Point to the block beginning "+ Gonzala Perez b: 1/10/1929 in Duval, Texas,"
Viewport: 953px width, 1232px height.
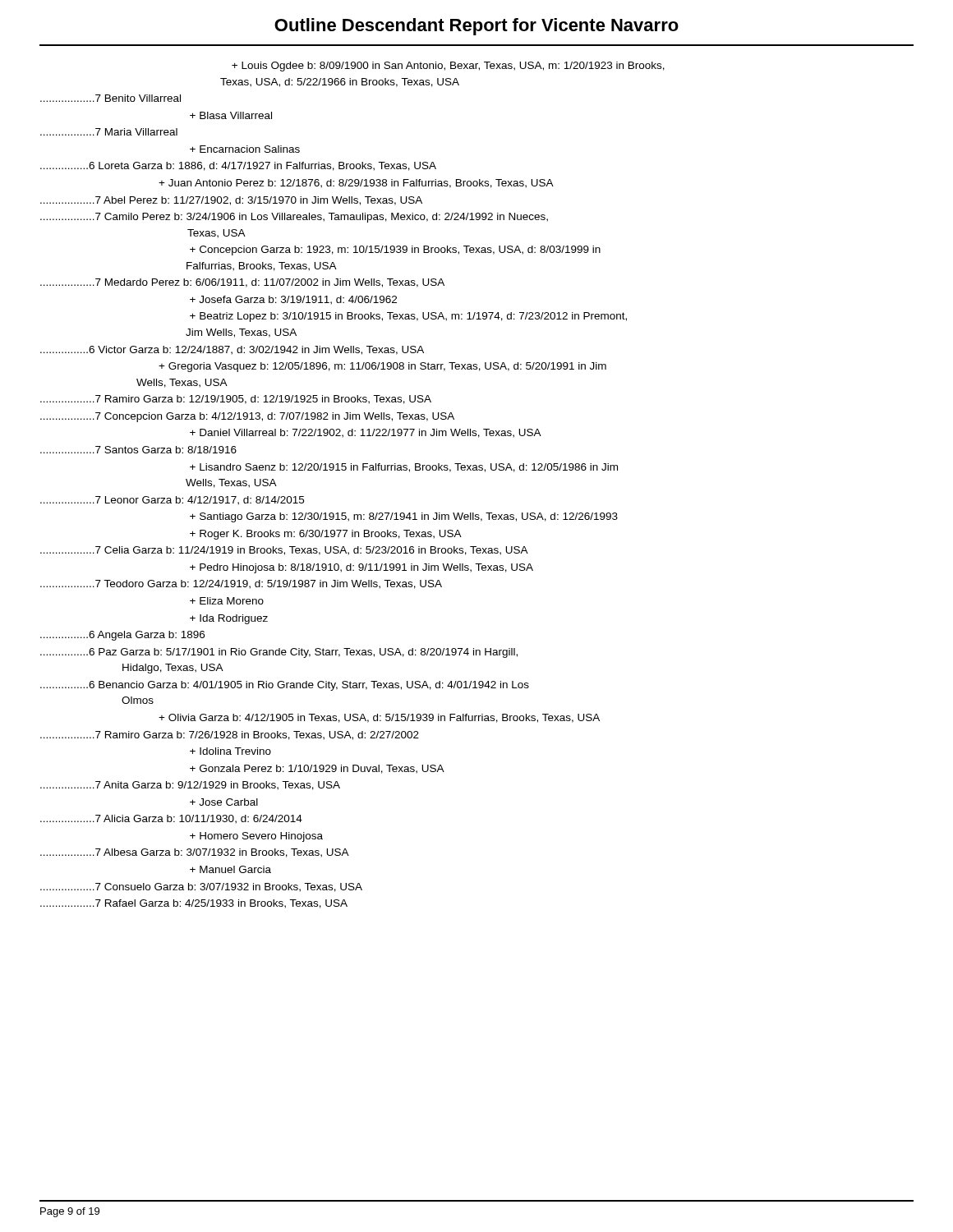(x=307, y=768)
